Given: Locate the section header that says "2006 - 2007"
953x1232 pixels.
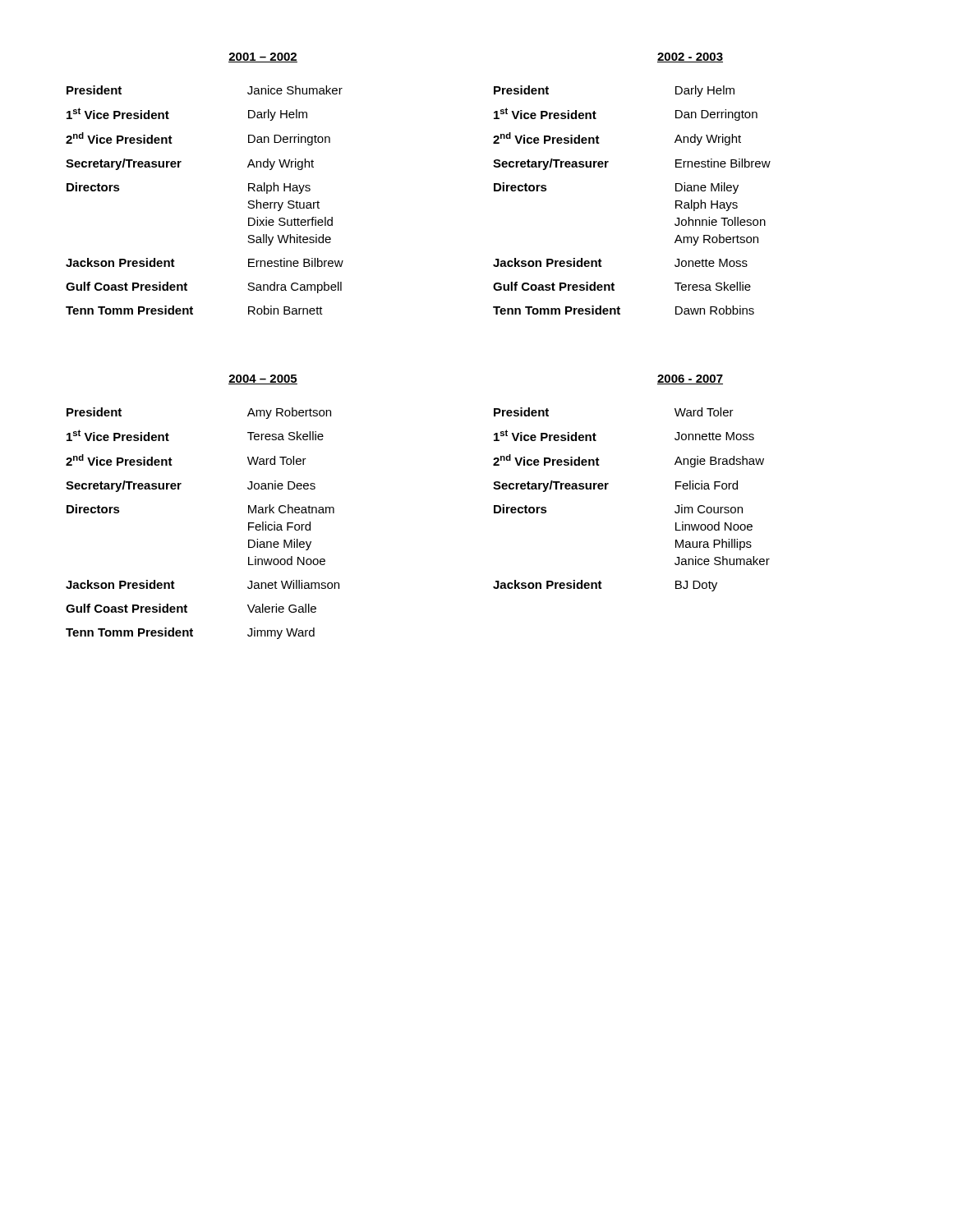Looking at the screenshot, I should [690, 378].
